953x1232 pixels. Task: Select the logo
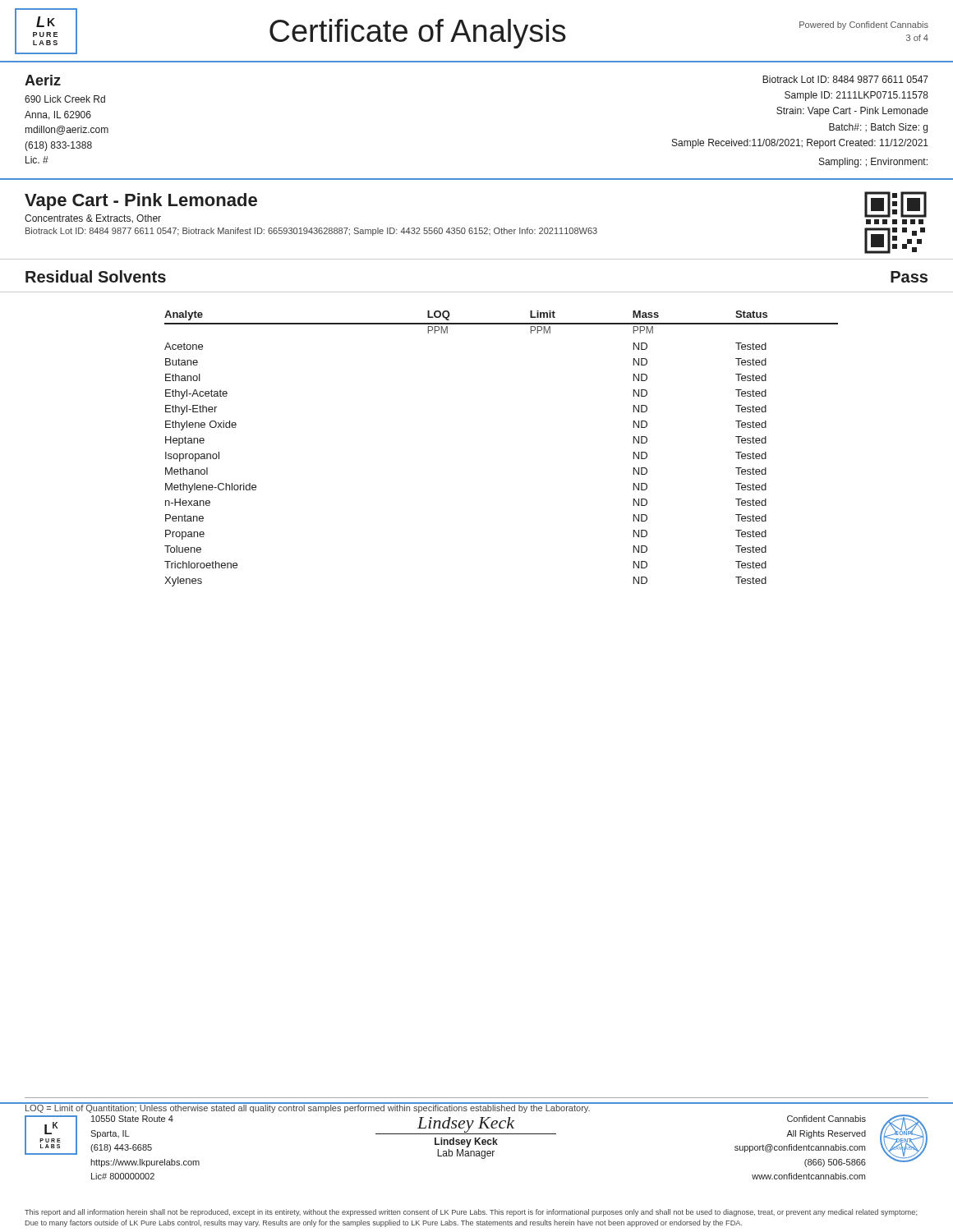[x=904, y=1138]
